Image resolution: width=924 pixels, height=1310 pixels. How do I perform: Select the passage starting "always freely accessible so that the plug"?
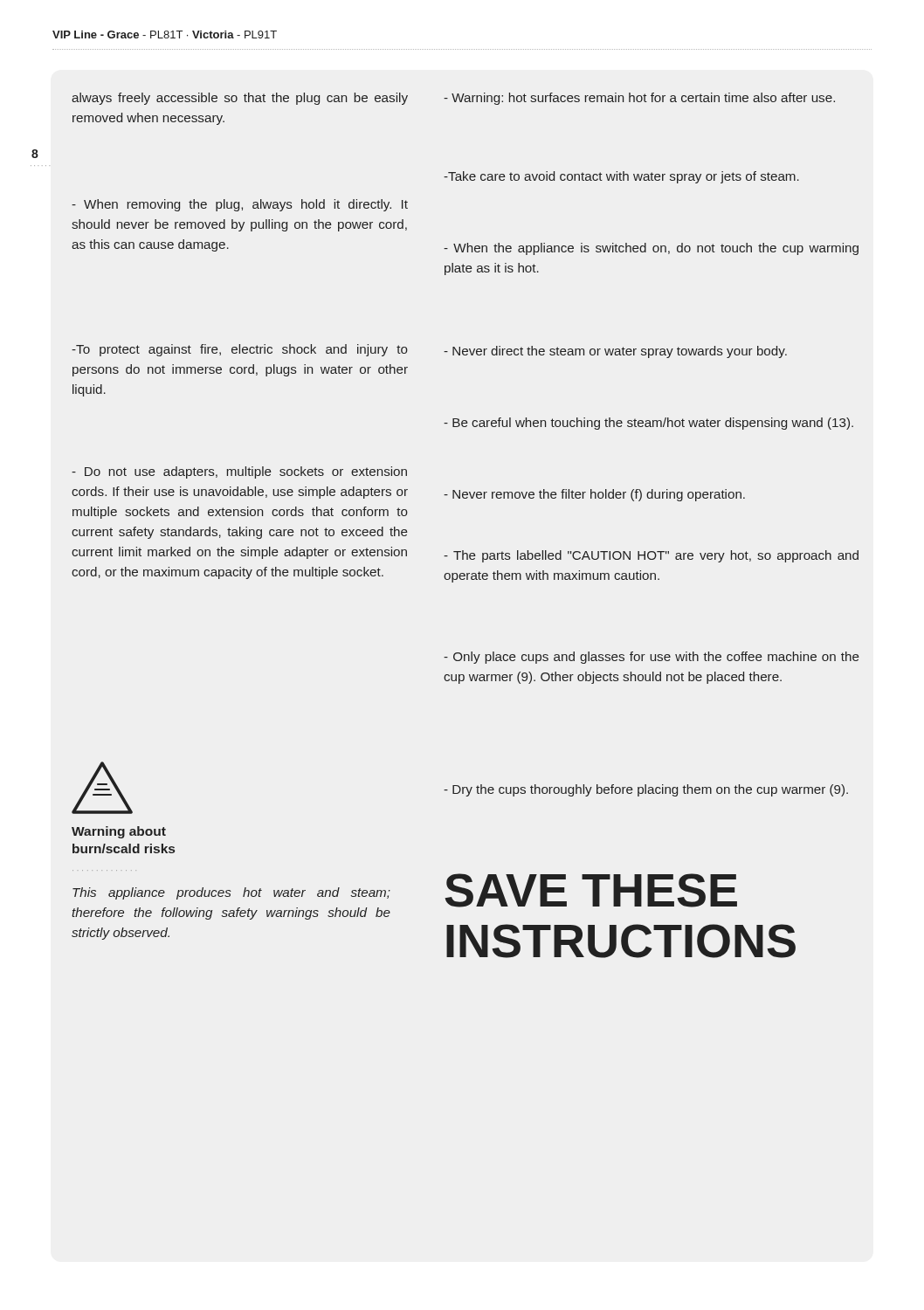tap(240, 107)
